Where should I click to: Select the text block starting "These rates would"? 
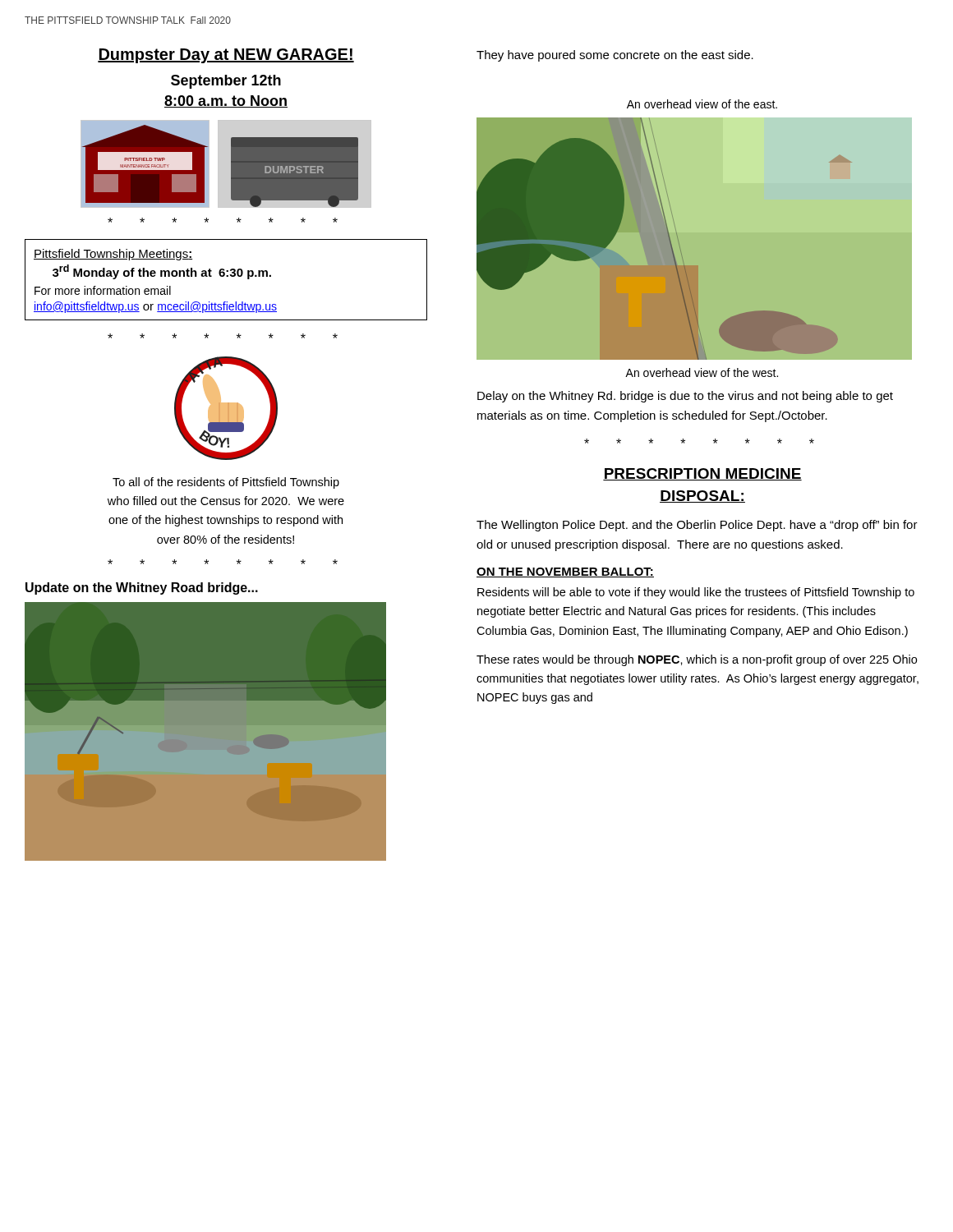point(698,678)
